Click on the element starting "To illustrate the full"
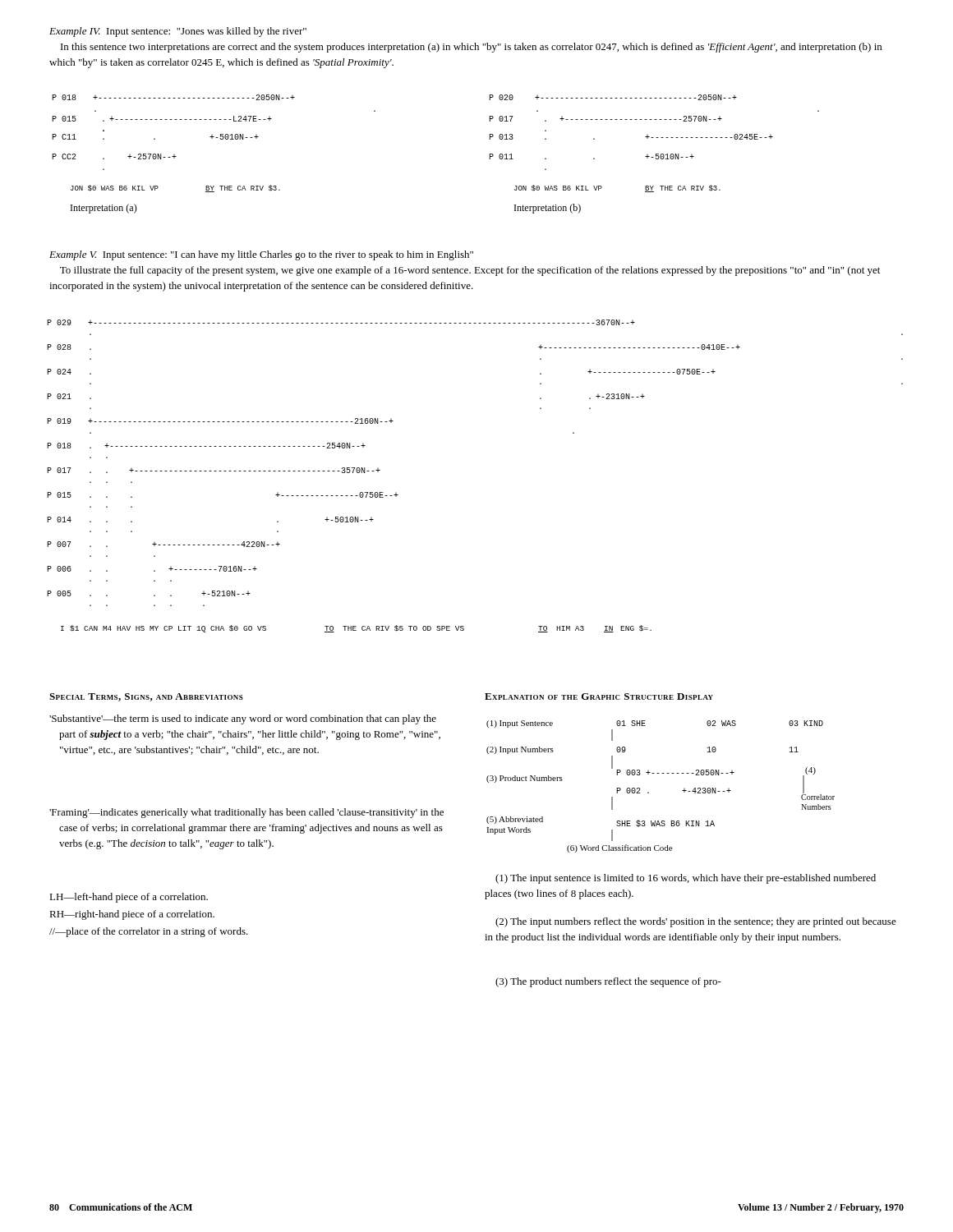Screen dimensions: 1232x953 pyautogui.click(x=465, y=278)
